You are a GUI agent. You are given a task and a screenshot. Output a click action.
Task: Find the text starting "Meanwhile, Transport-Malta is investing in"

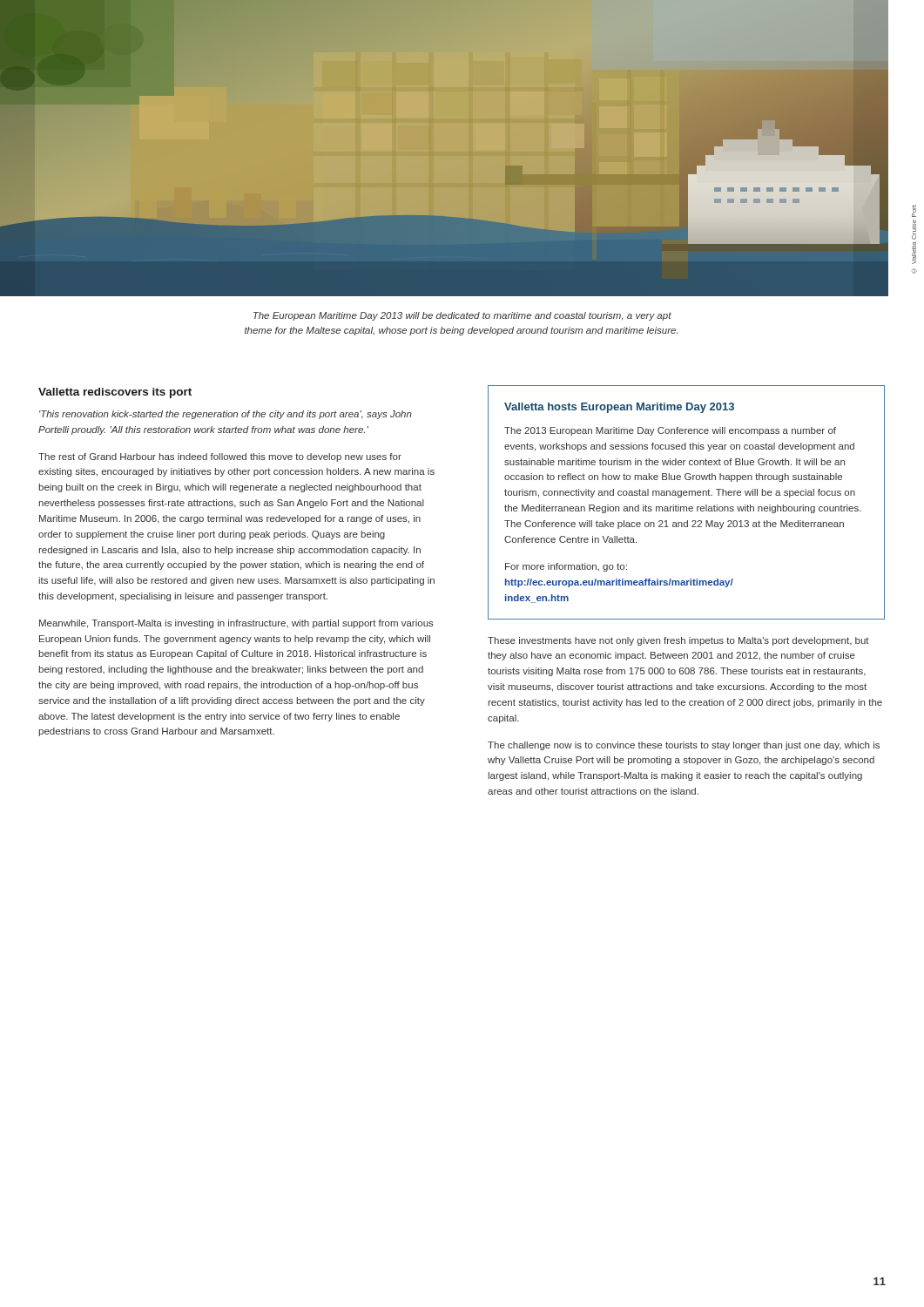pyautogui.click(x=236, y=677)
